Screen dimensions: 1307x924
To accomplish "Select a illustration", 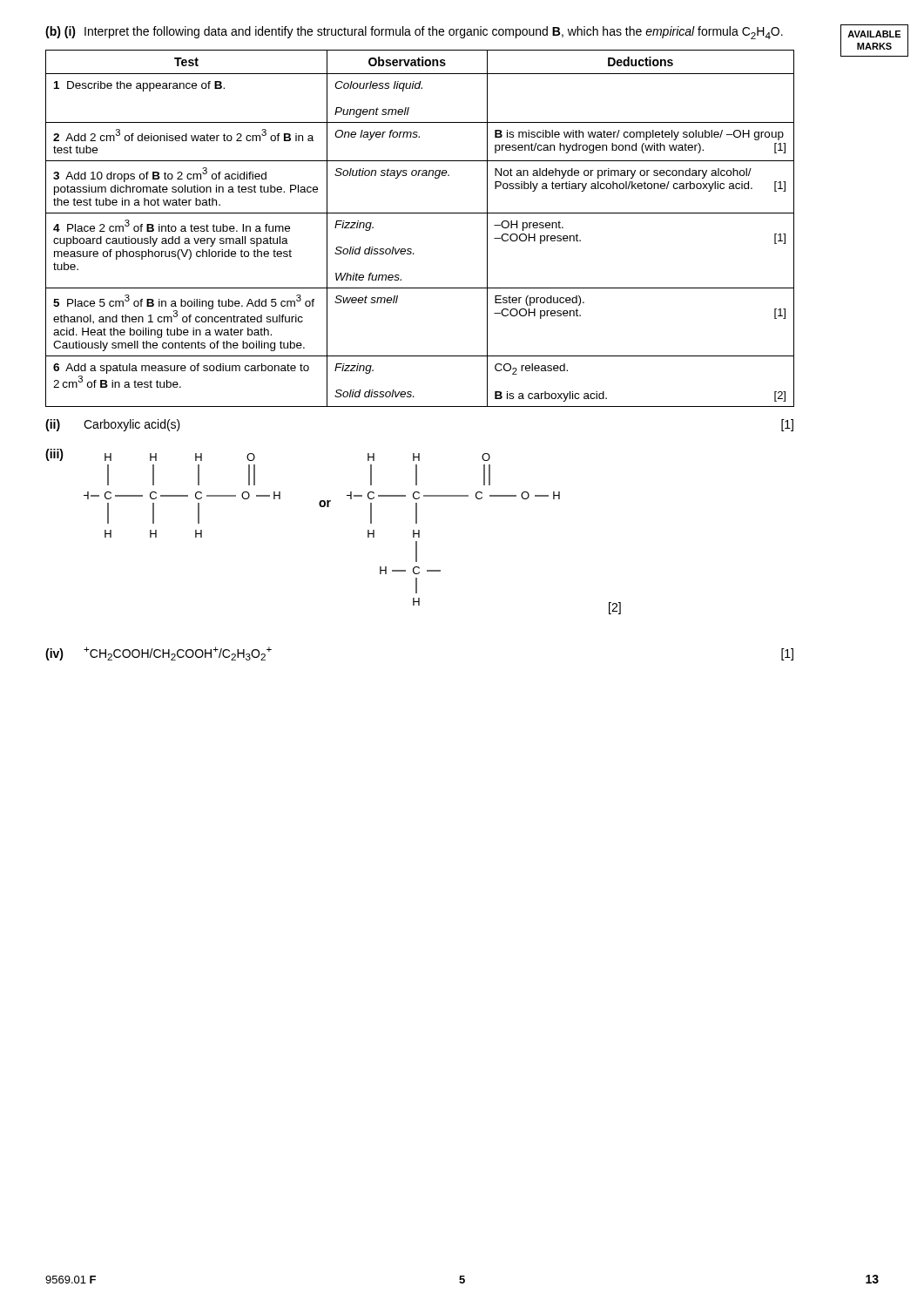I will (439, 537).
